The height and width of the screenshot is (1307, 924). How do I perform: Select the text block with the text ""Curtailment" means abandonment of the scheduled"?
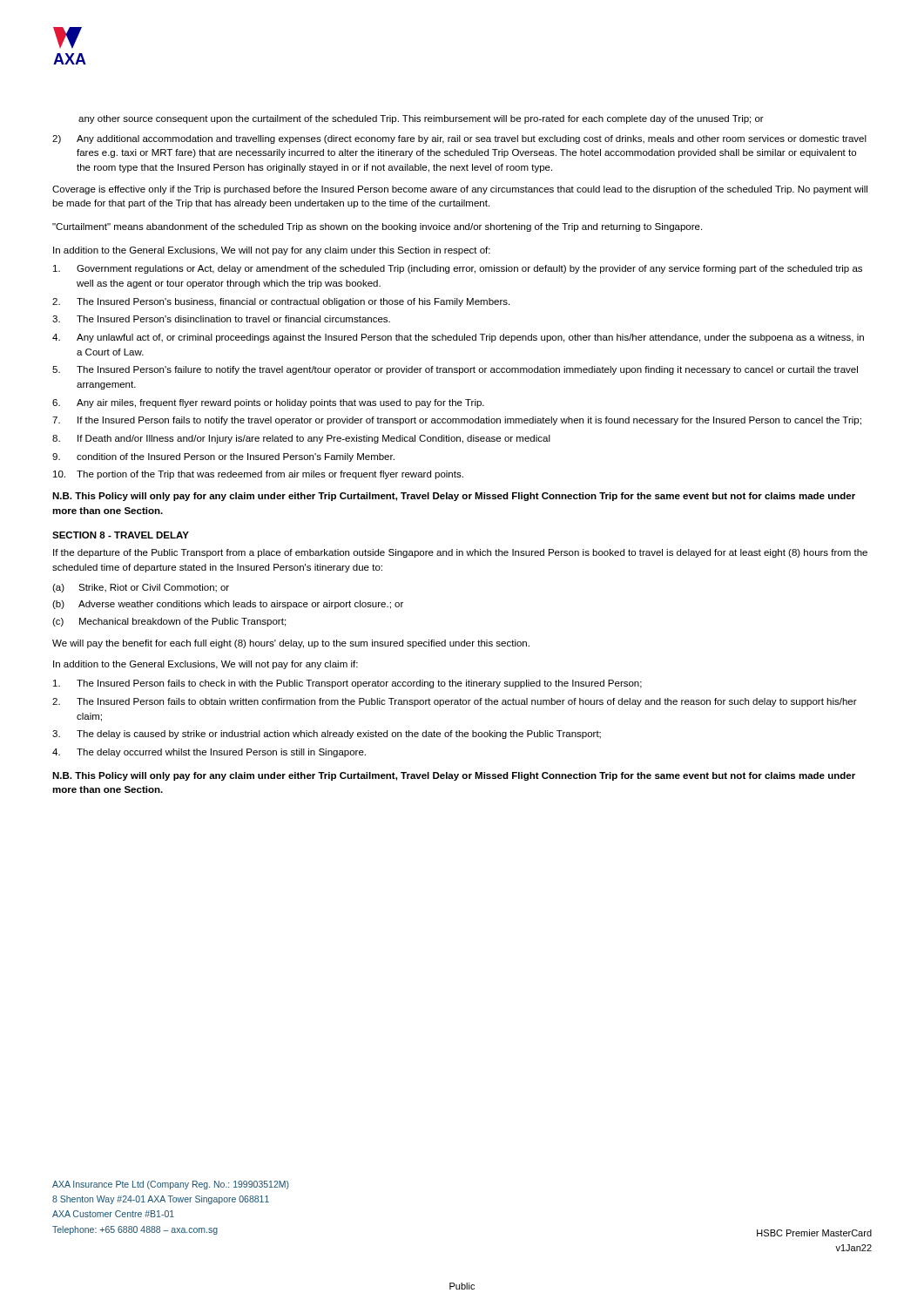tap(378, 227)
